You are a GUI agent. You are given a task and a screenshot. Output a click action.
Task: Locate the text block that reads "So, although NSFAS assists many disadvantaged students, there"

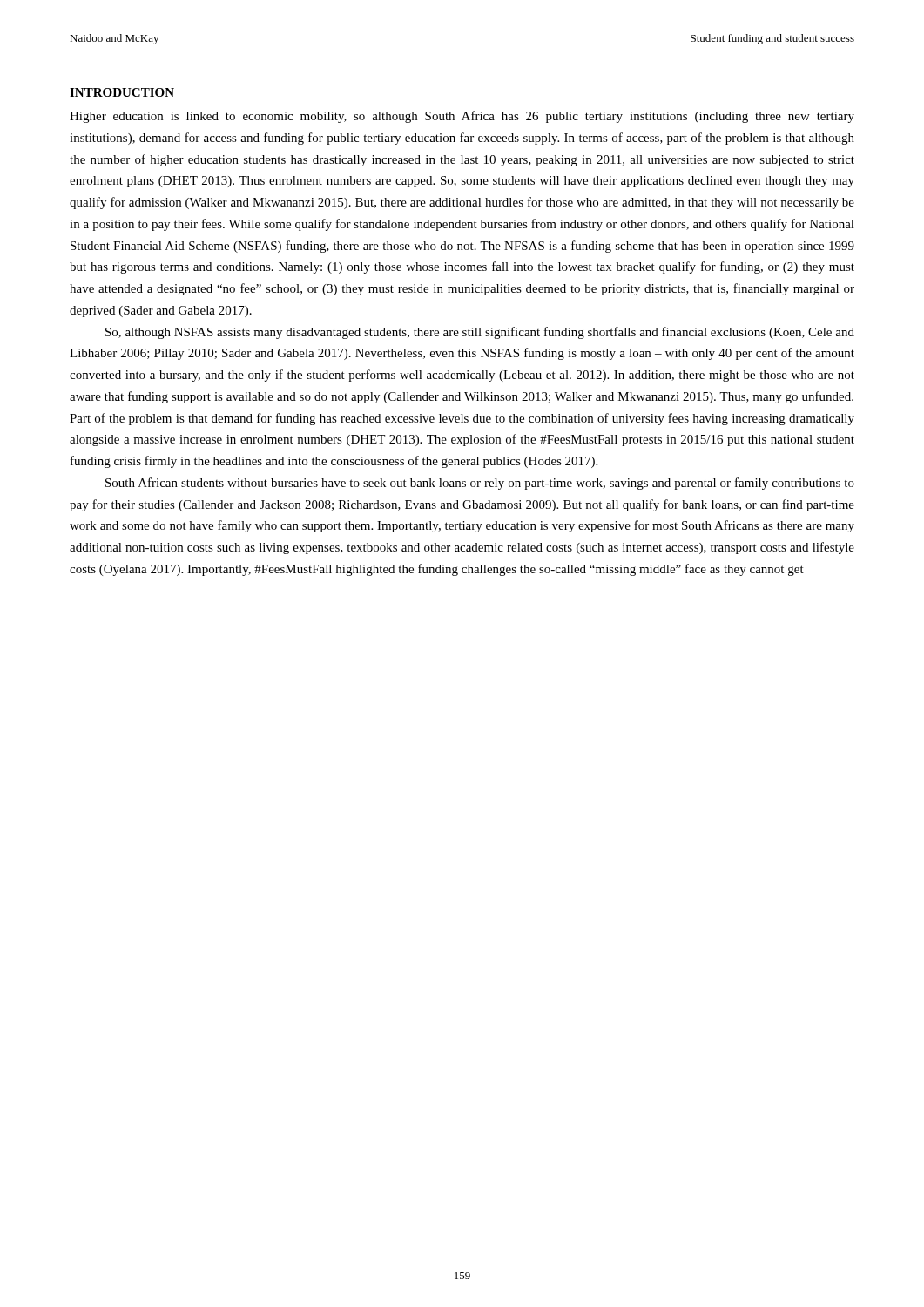coord(462,396)
